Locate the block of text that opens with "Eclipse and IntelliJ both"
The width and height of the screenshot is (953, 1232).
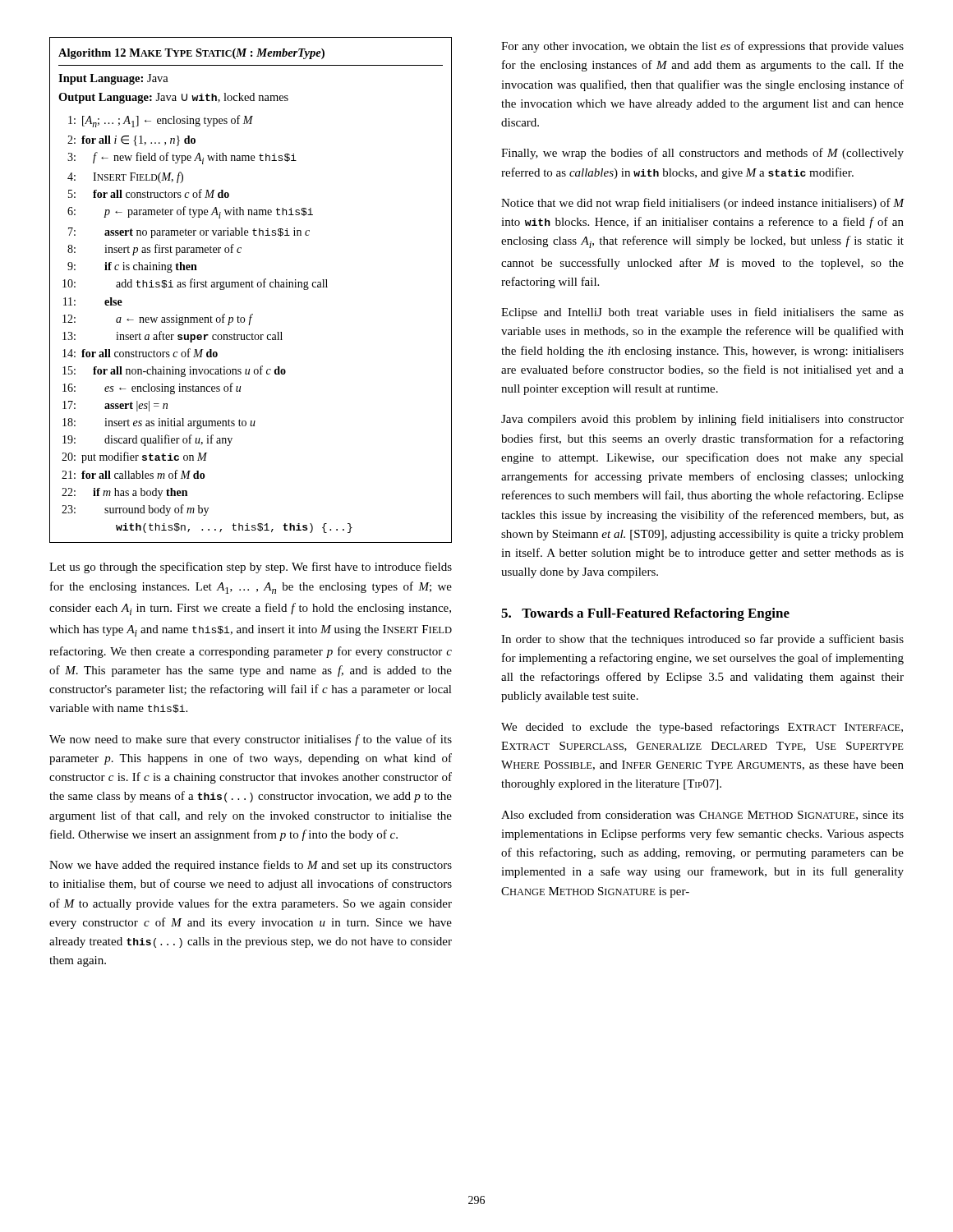point(702,350)
